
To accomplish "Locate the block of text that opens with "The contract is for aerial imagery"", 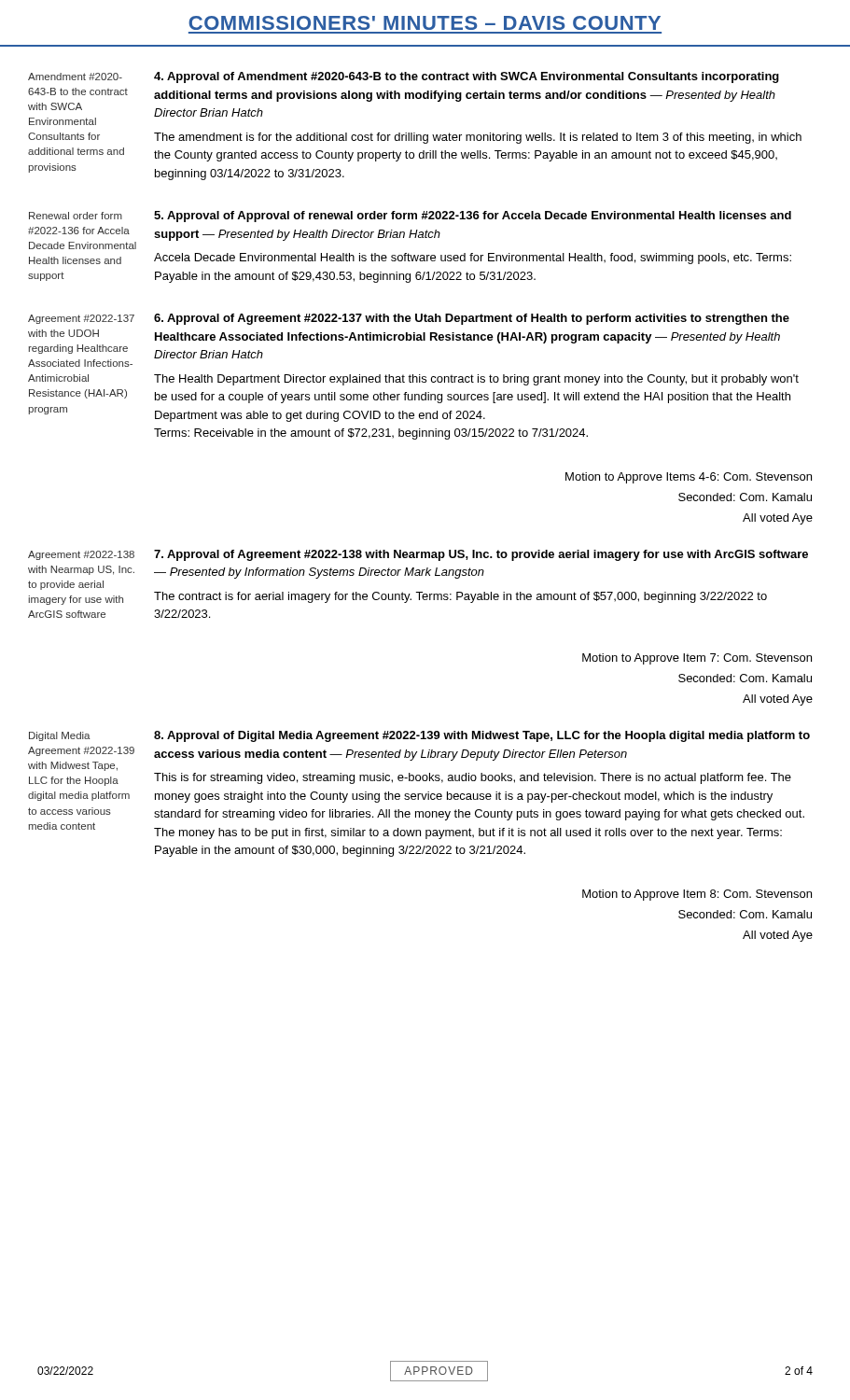I will pos(483,605).
